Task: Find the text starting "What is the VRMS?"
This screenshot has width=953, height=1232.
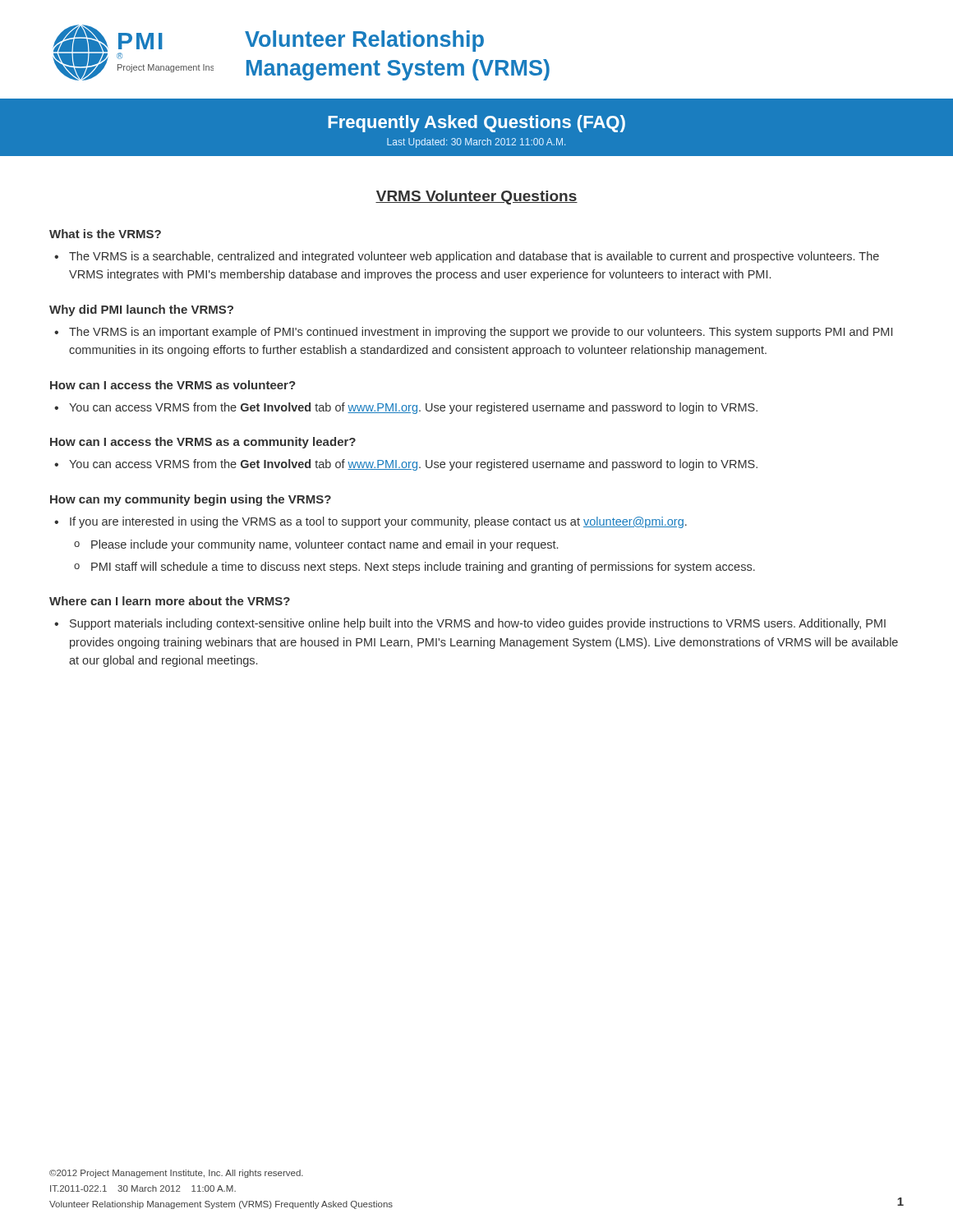Action: click(x=105, y=234)
